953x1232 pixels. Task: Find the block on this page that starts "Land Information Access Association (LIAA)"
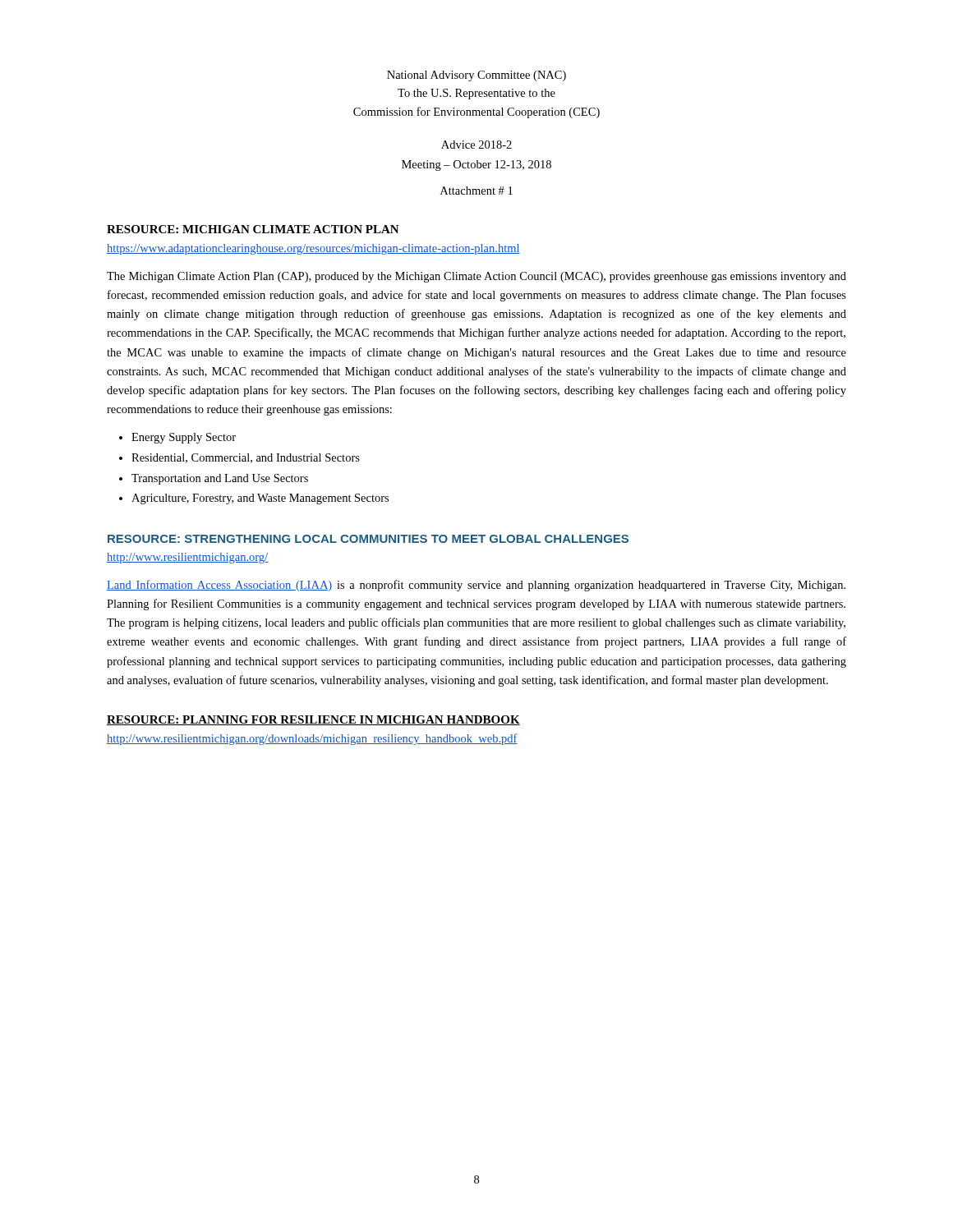coord(476,632)
